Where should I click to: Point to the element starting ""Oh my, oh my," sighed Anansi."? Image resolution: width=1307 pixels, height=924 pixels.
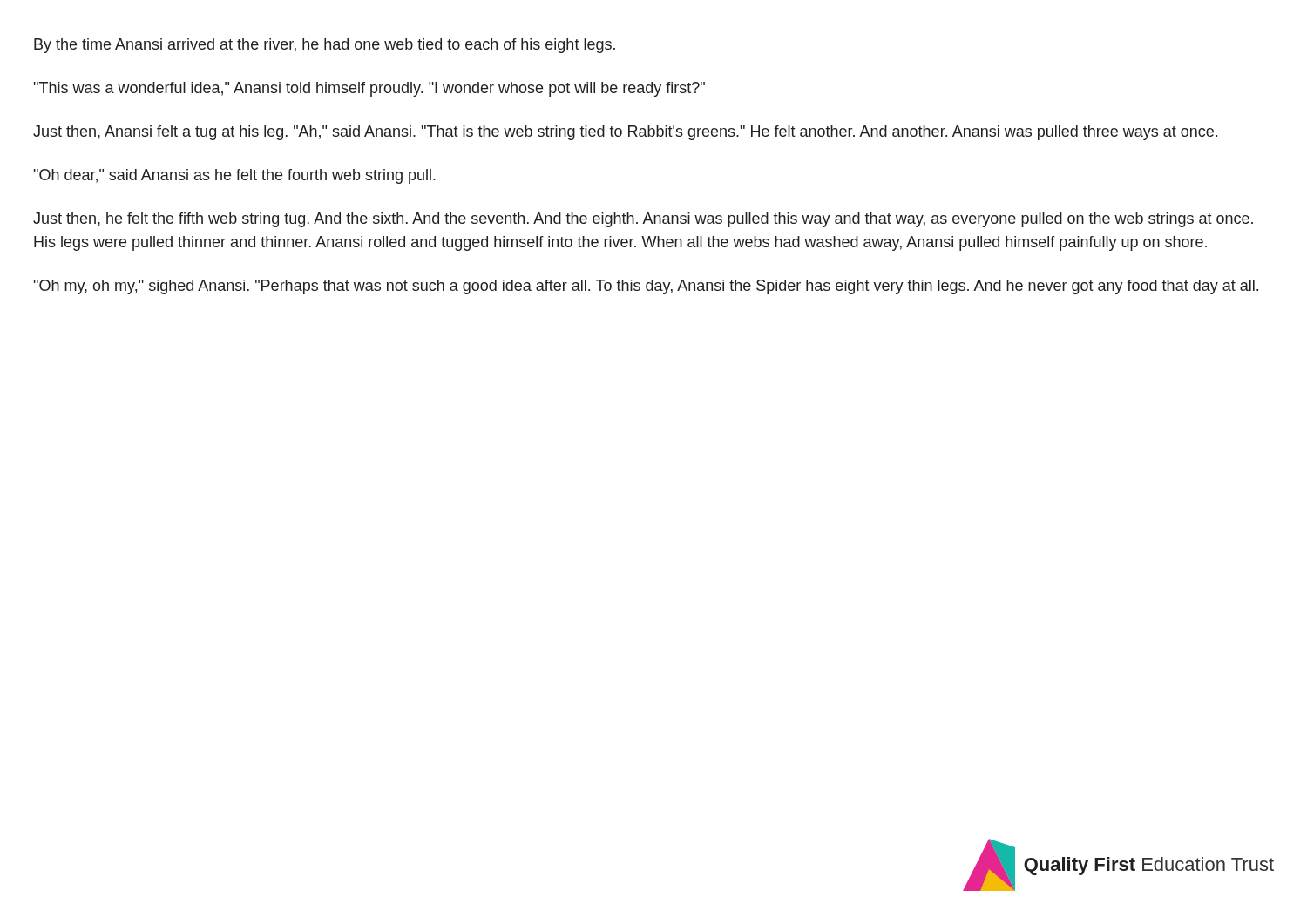pos(646,286)
